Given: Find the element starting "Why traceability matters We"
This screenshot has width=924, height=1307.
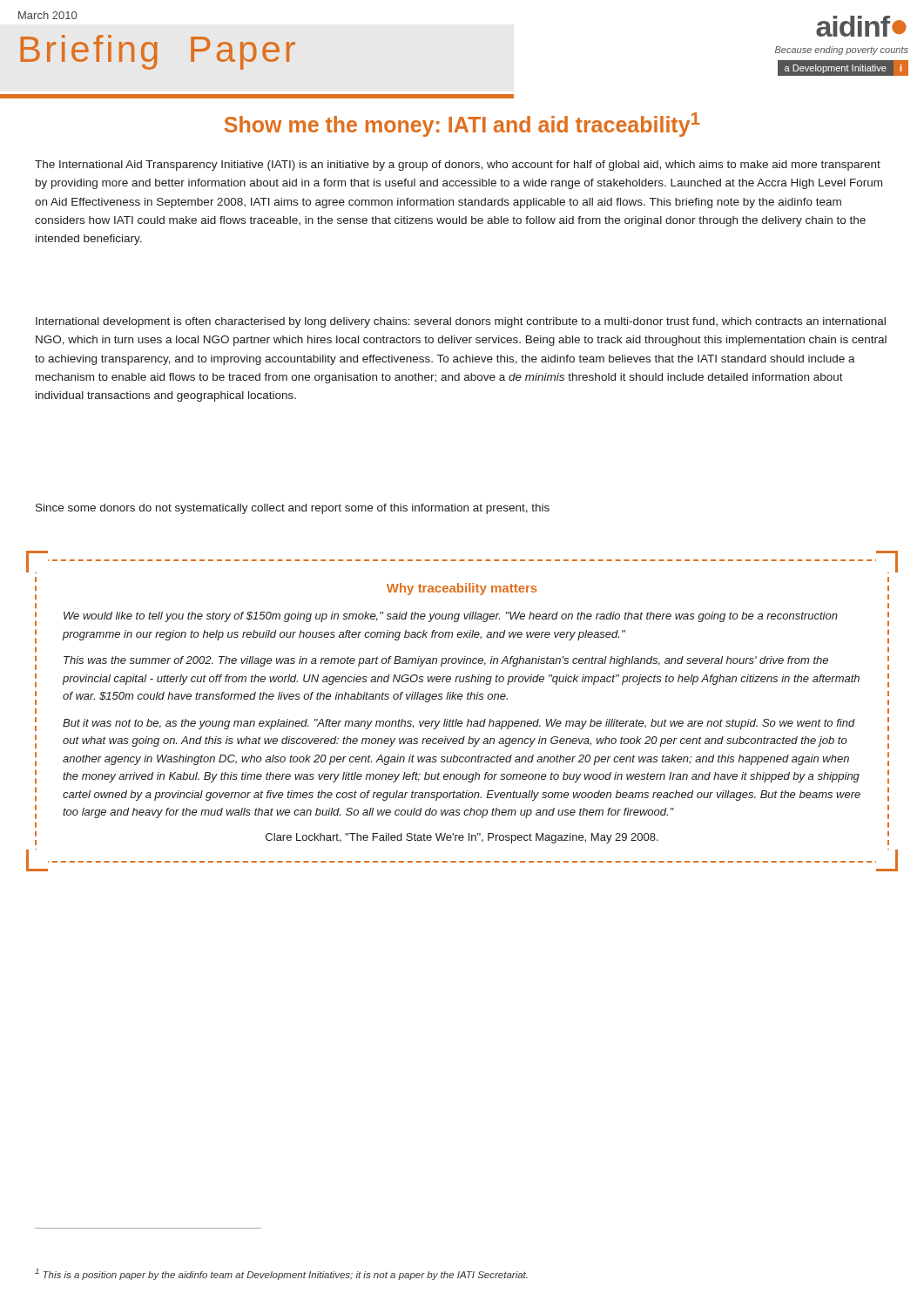Looking at the screenshot, I should [x=462, y=711].
